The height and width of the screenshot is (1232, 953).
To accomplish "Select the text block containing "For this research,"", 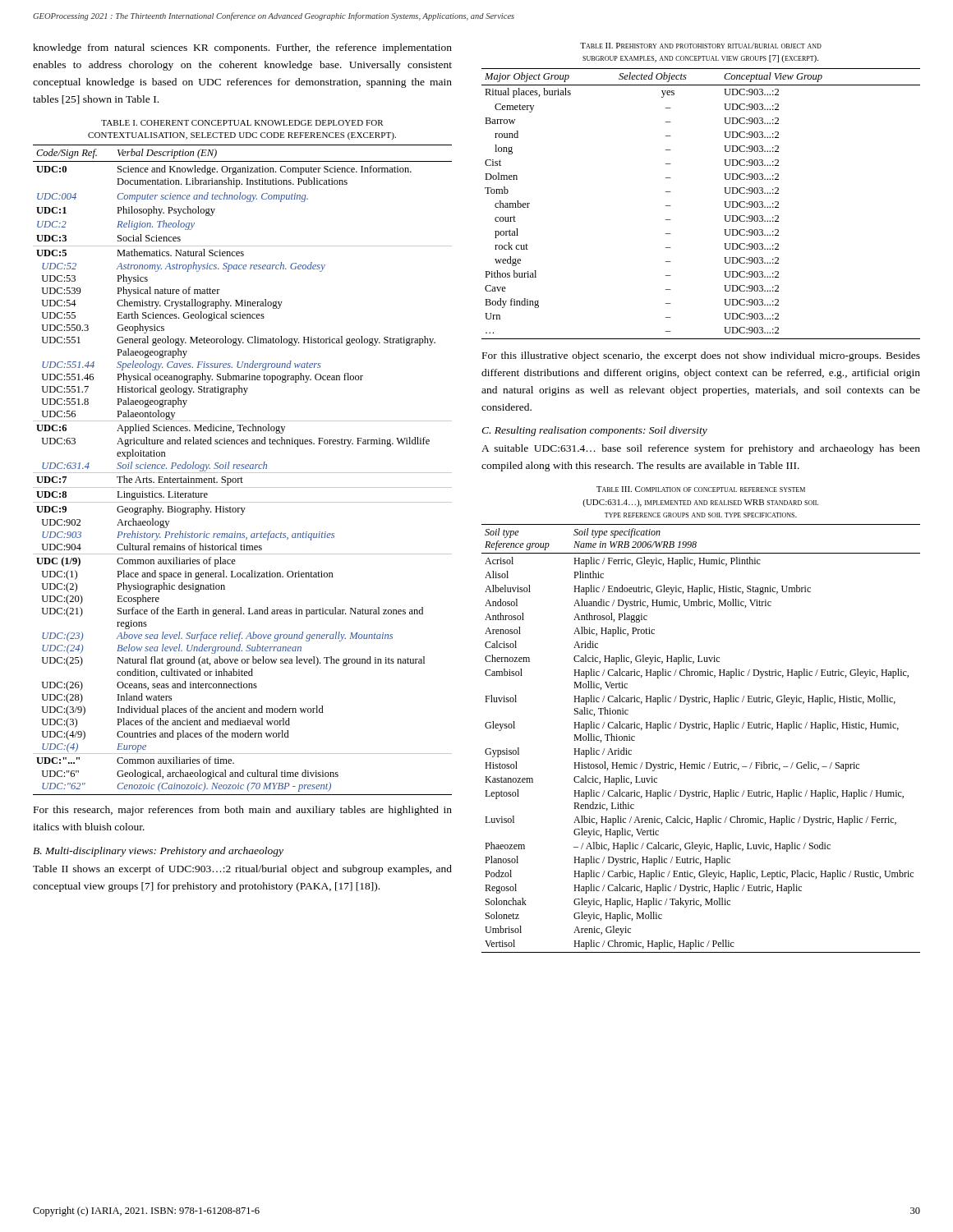I will pos(242,818).
